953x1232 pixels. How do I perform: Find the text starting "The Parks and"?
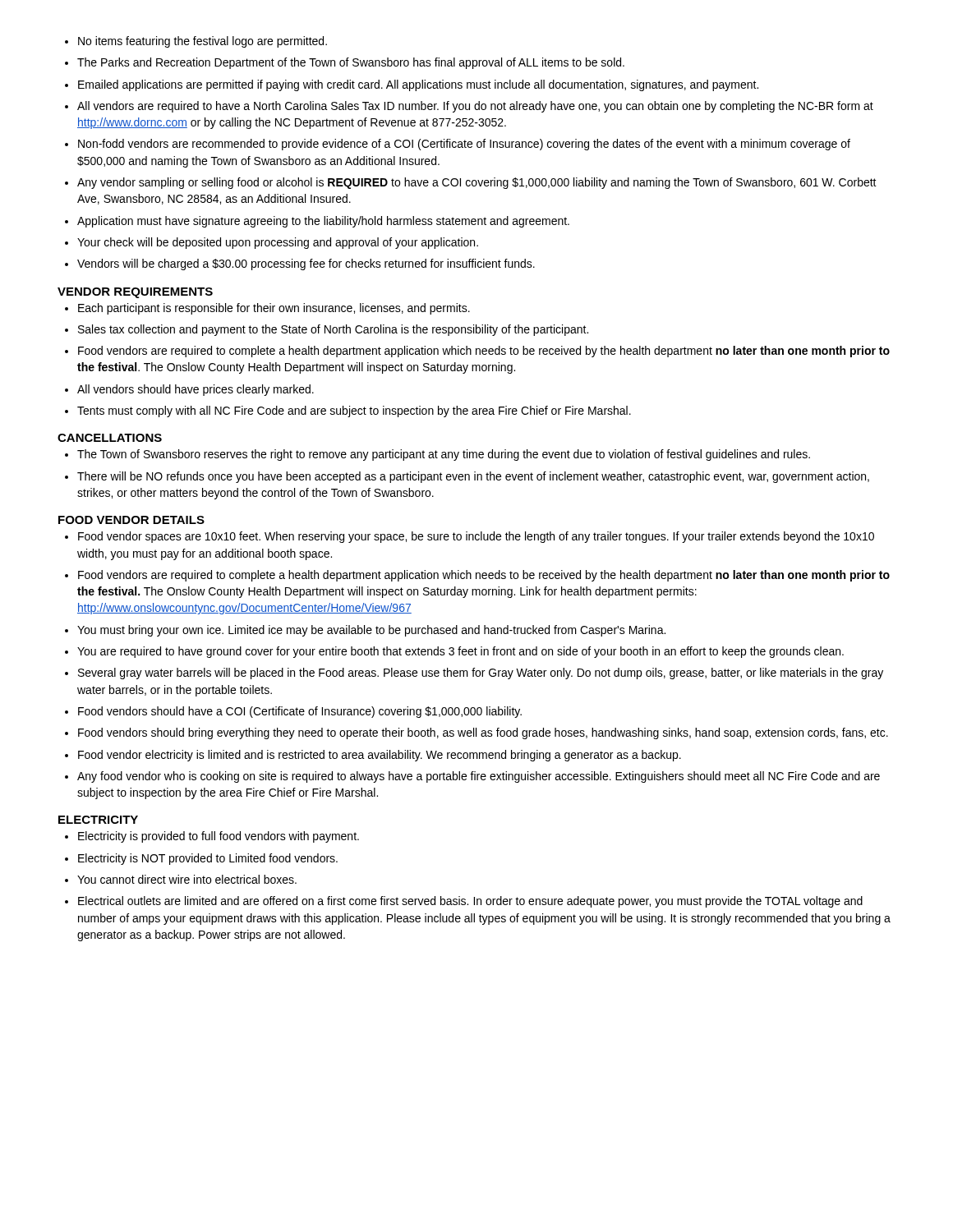pyautogui.click(x=476, y=63)
